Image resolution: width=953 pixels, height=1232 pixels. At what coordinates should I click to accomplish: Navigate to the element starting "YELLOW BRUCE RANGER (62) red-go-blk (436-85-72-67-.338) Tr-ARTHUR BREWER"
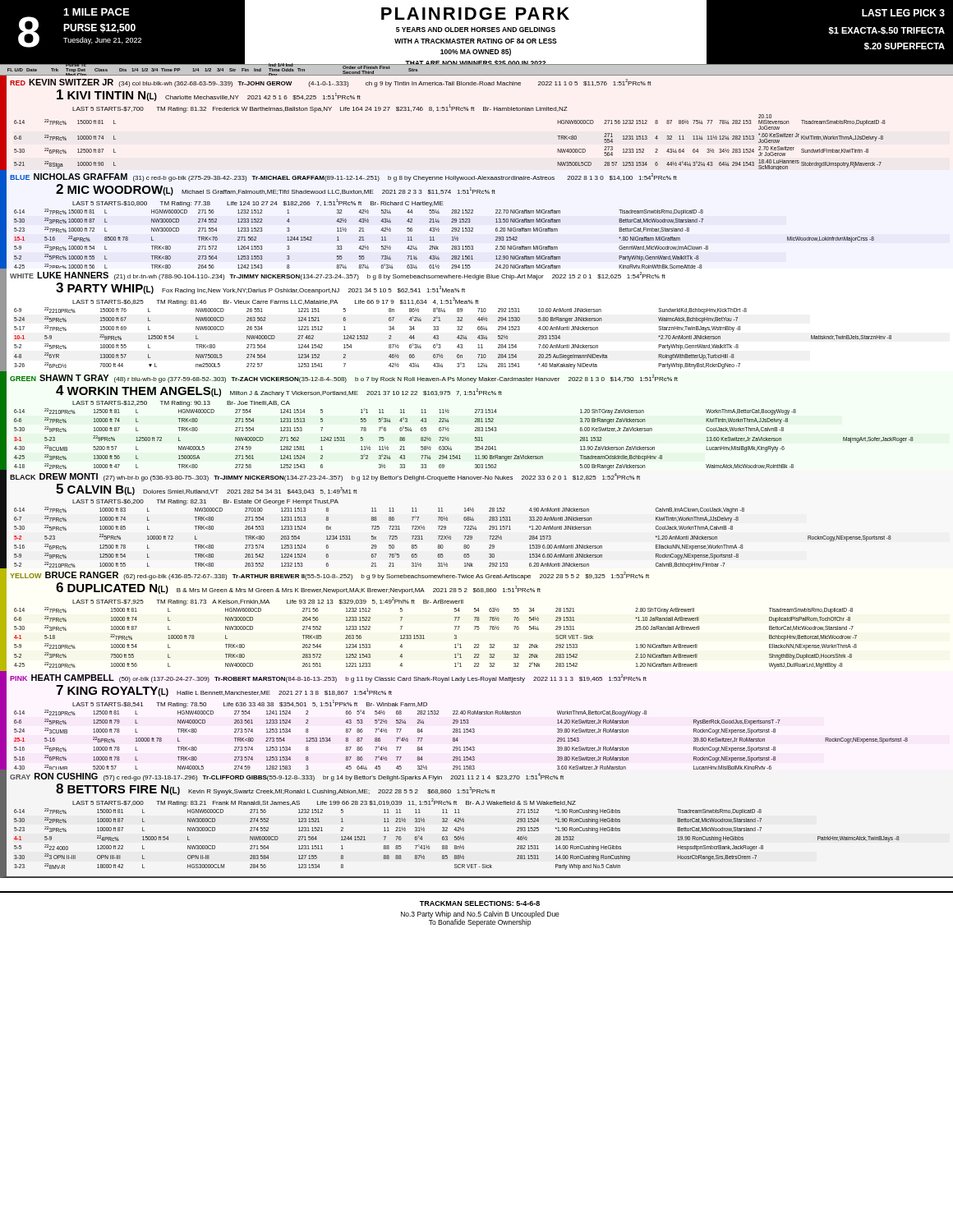pyautogui.click(x=480, y=619)
